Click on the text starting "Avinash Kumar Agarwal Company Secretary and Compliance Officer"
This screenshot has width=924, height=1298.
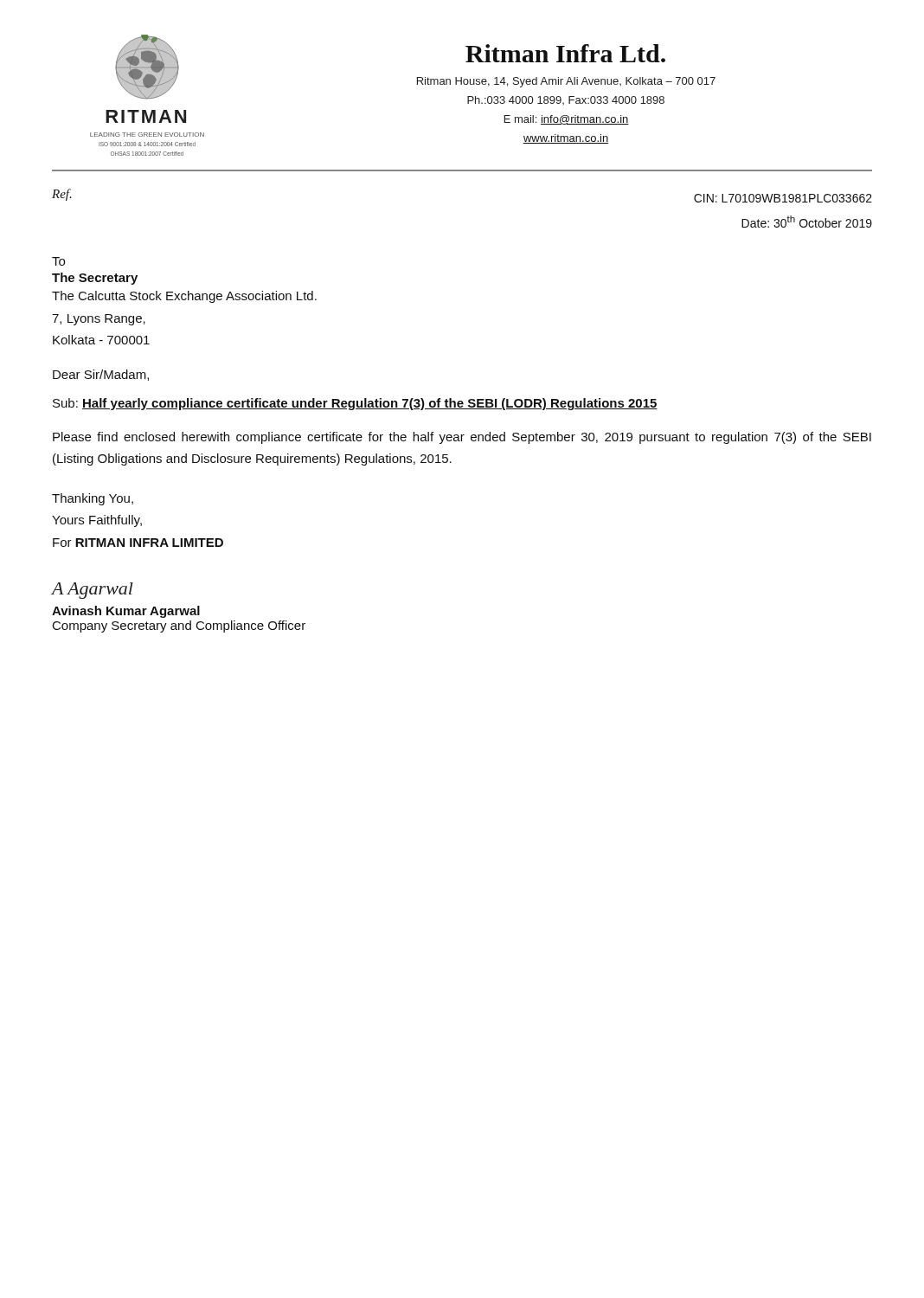pyautogui.click(x=126, y=612)
